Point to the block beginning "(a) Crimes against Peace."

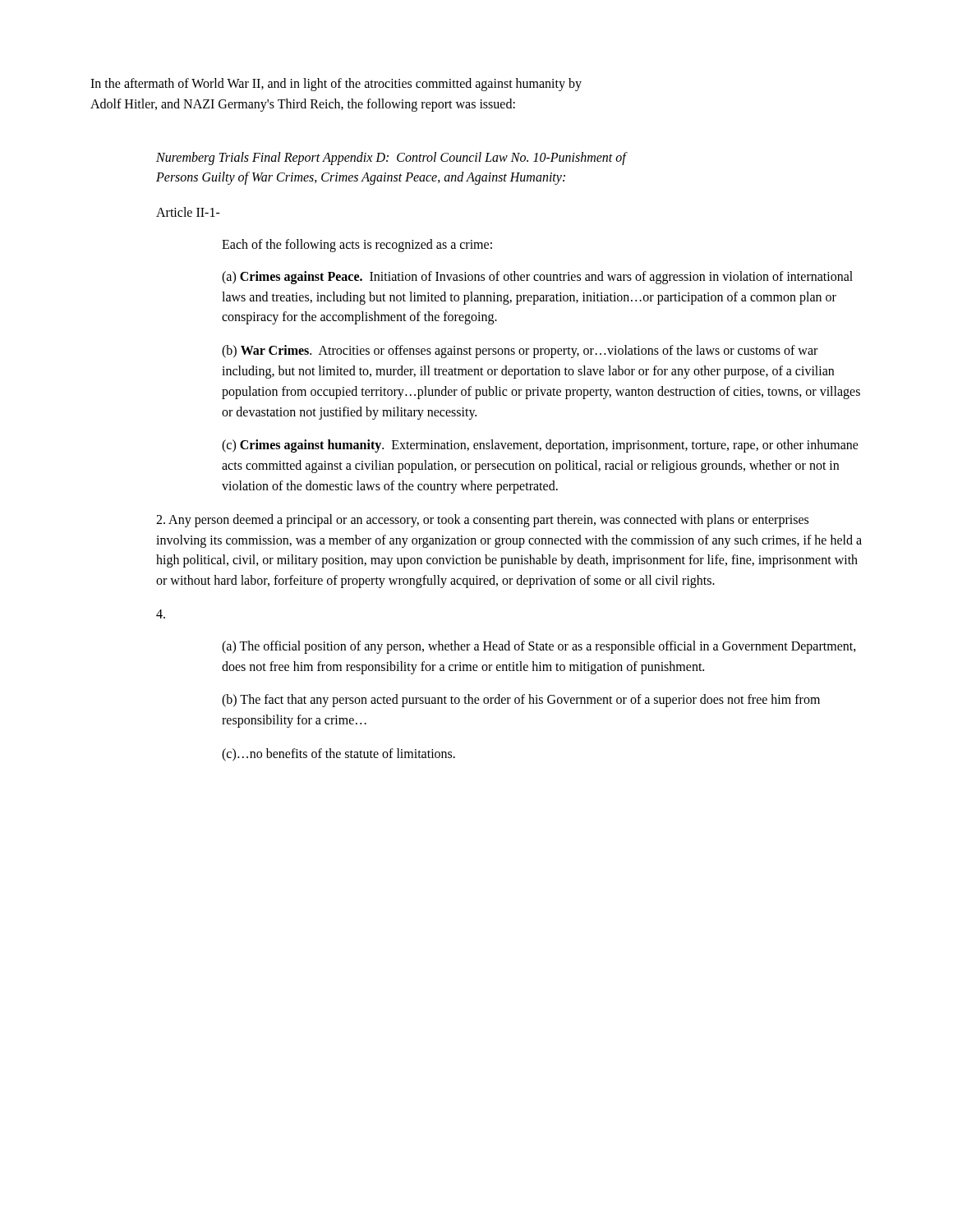click(x=537, y=297)
